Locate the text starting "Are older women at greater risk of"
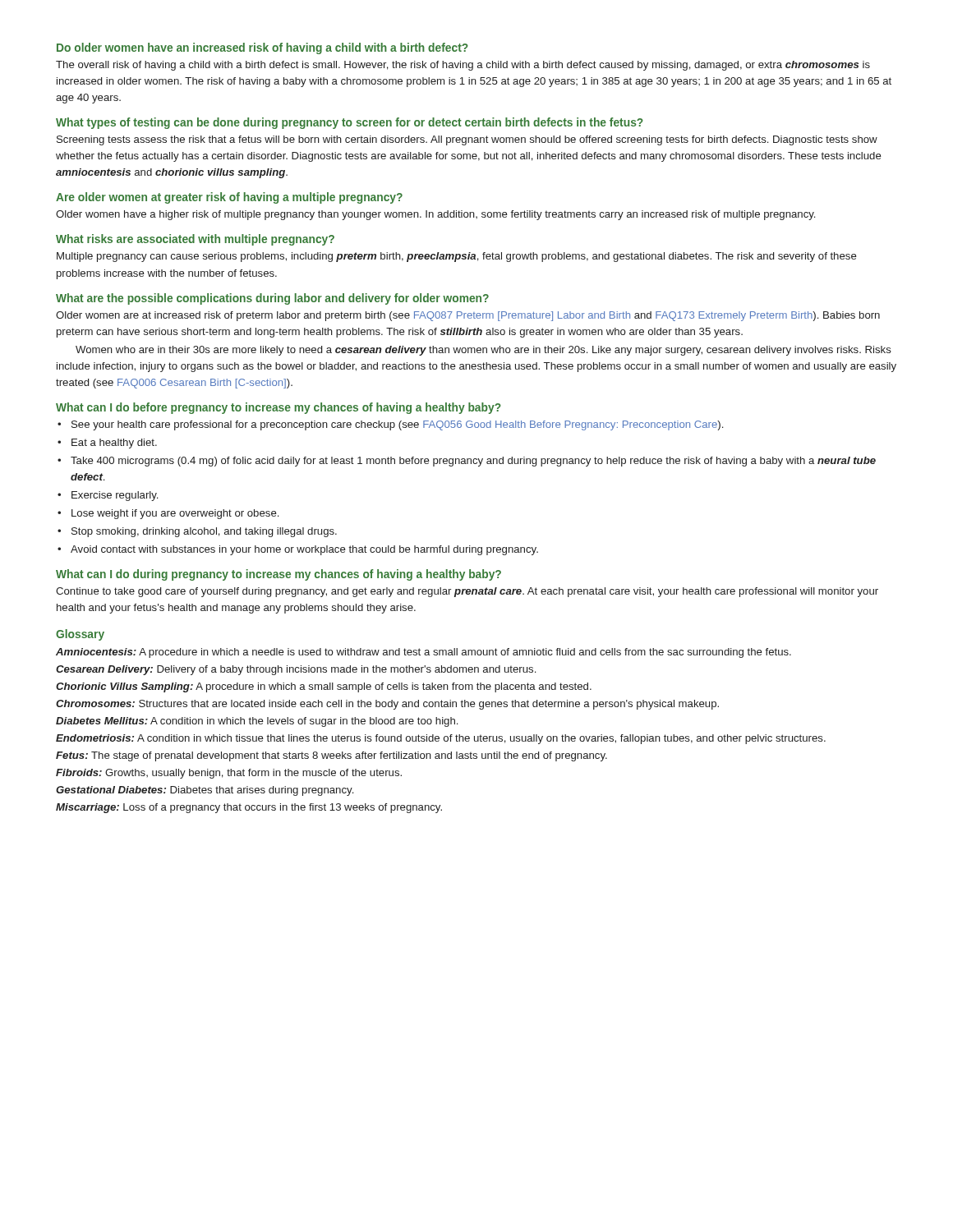This screenshot has height=1232, width=953. [x=229, y=198]
